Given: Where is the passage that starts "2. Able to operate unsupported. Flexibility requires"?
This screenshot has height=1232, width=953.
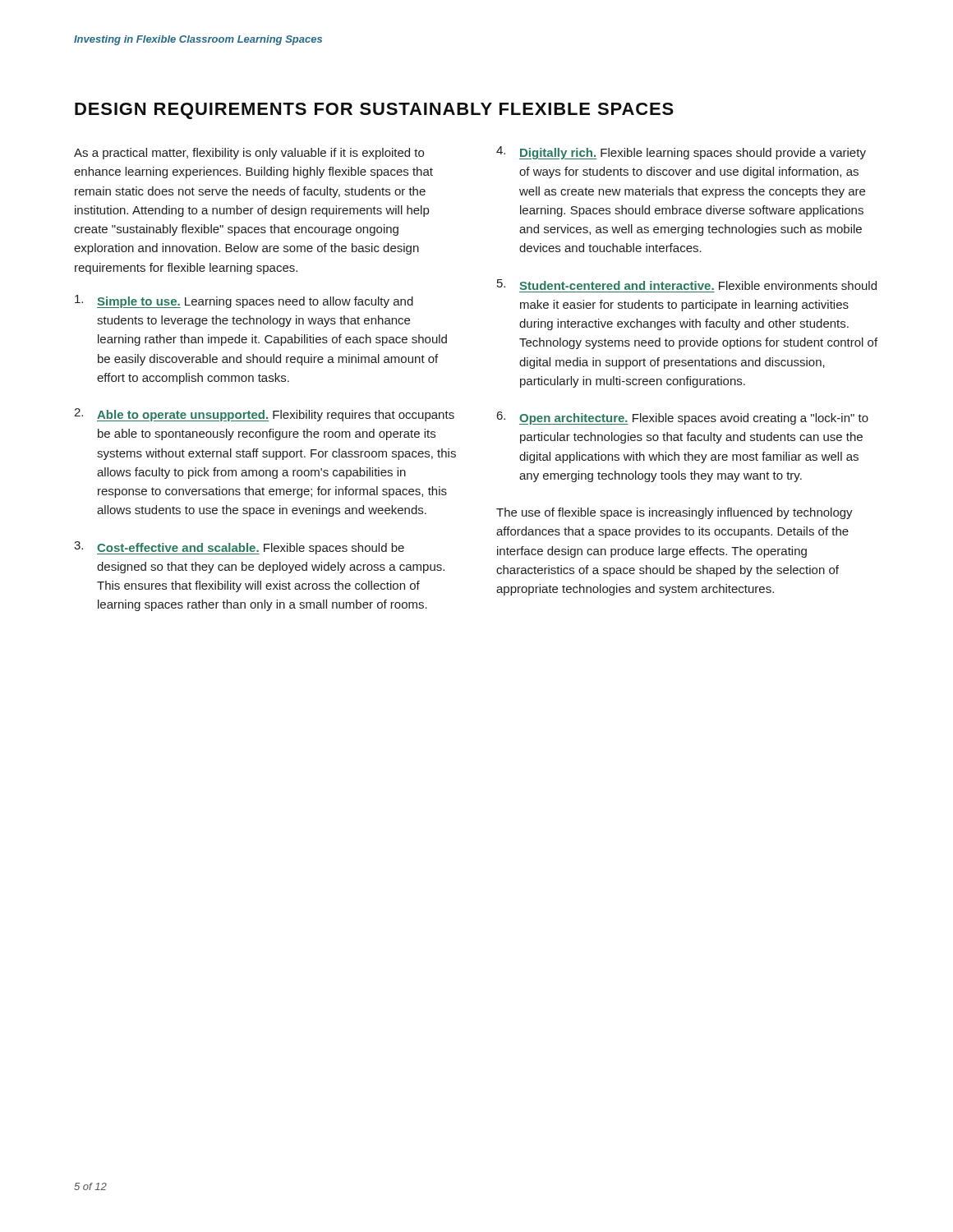Looking at the screenshot, I should (265, 462).
